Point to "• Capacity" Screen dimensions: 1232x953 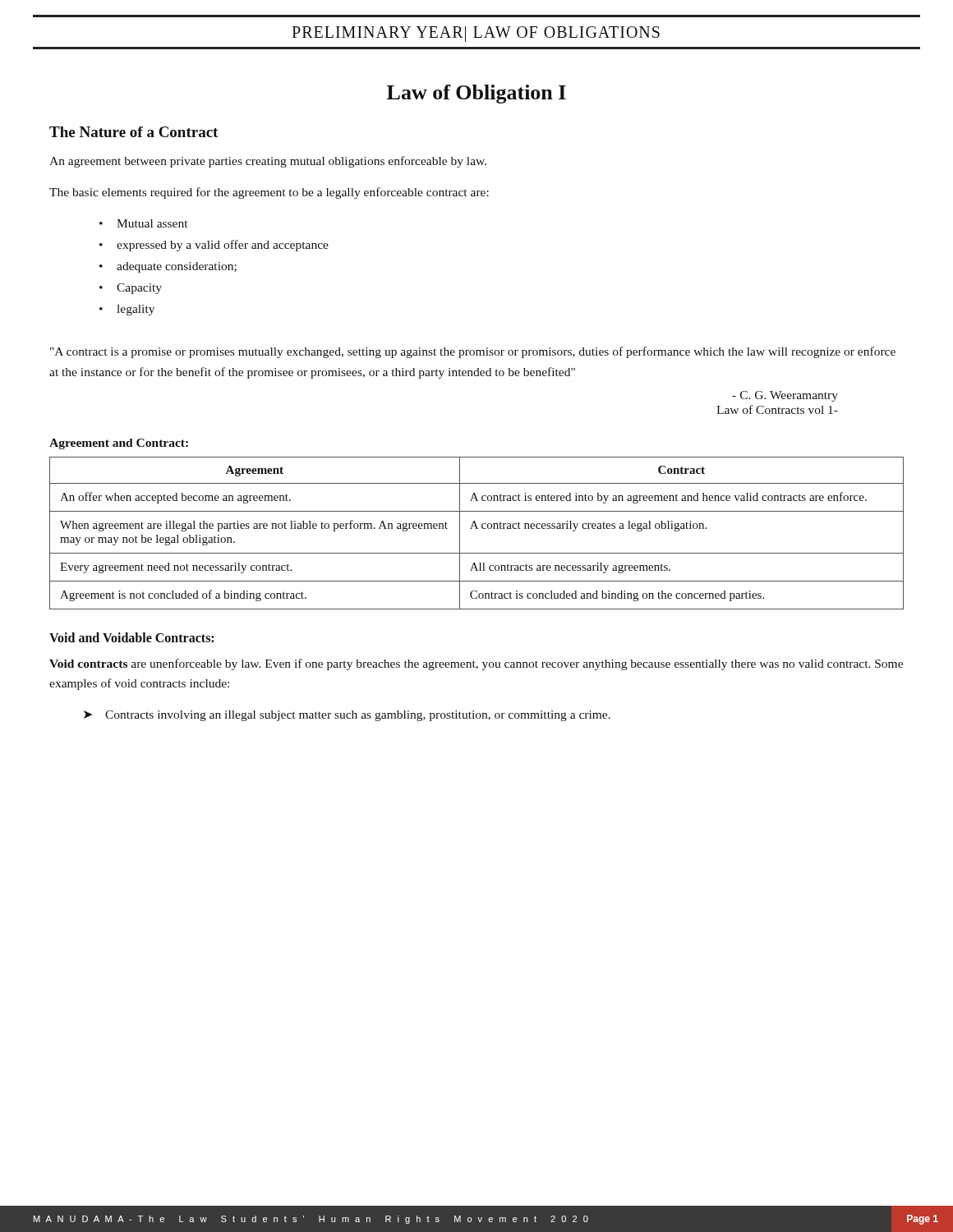click(x=130, y=288)
